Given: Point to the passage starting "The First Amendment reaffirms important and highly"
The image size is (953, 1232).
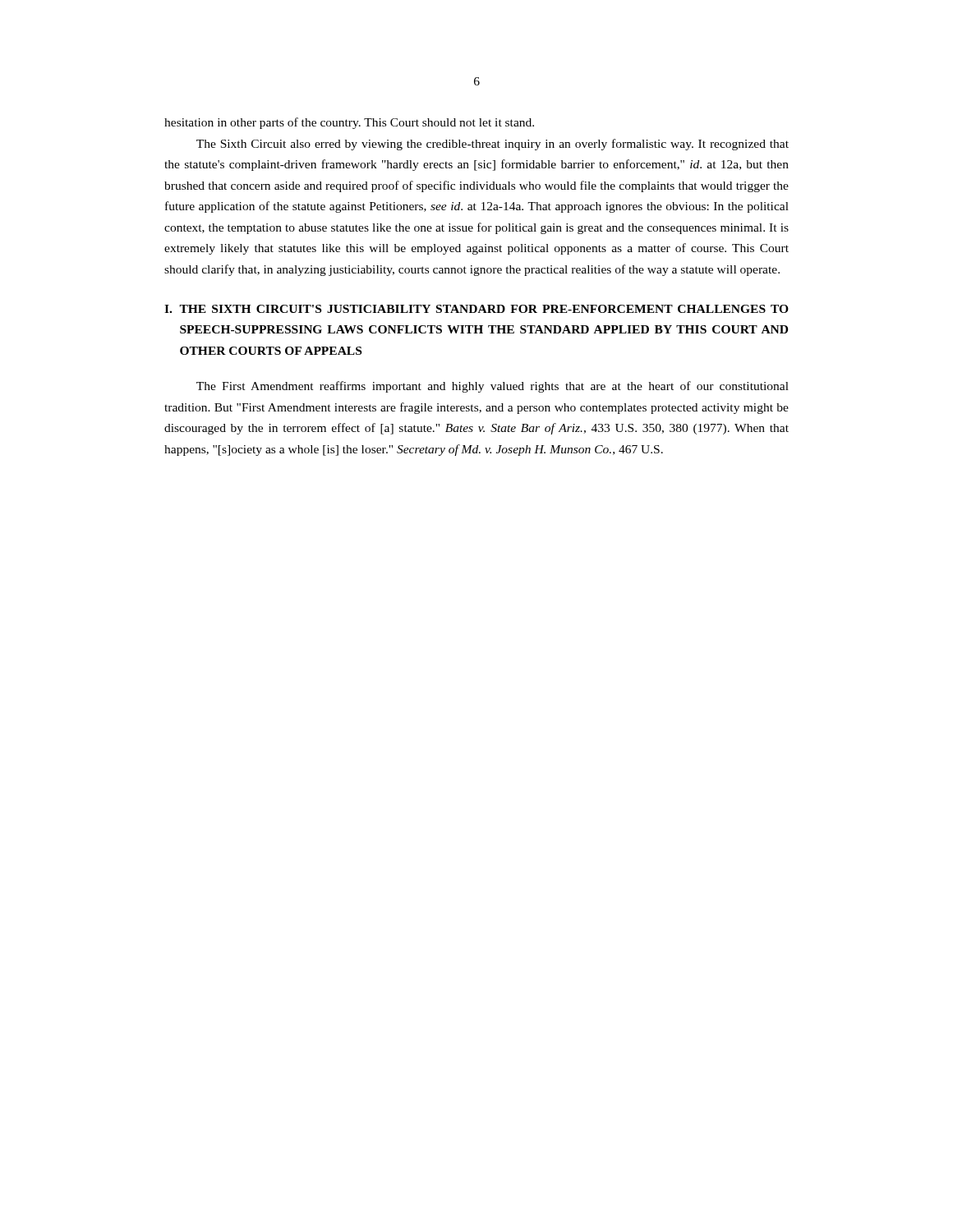Looking at the screenshot, I should coord(476,418).
